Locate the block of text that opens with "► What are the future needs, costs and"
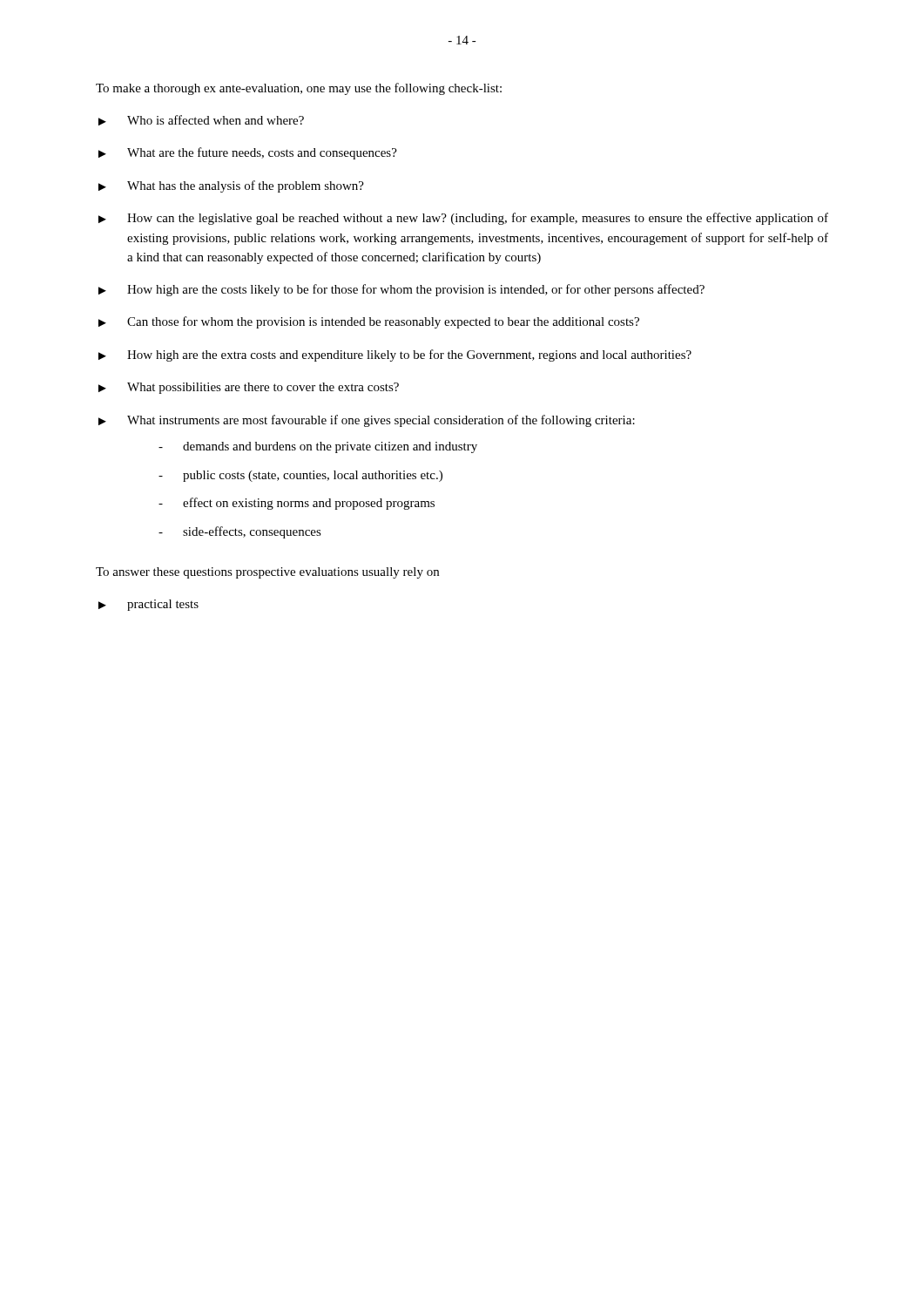 (x=248, y=153)
